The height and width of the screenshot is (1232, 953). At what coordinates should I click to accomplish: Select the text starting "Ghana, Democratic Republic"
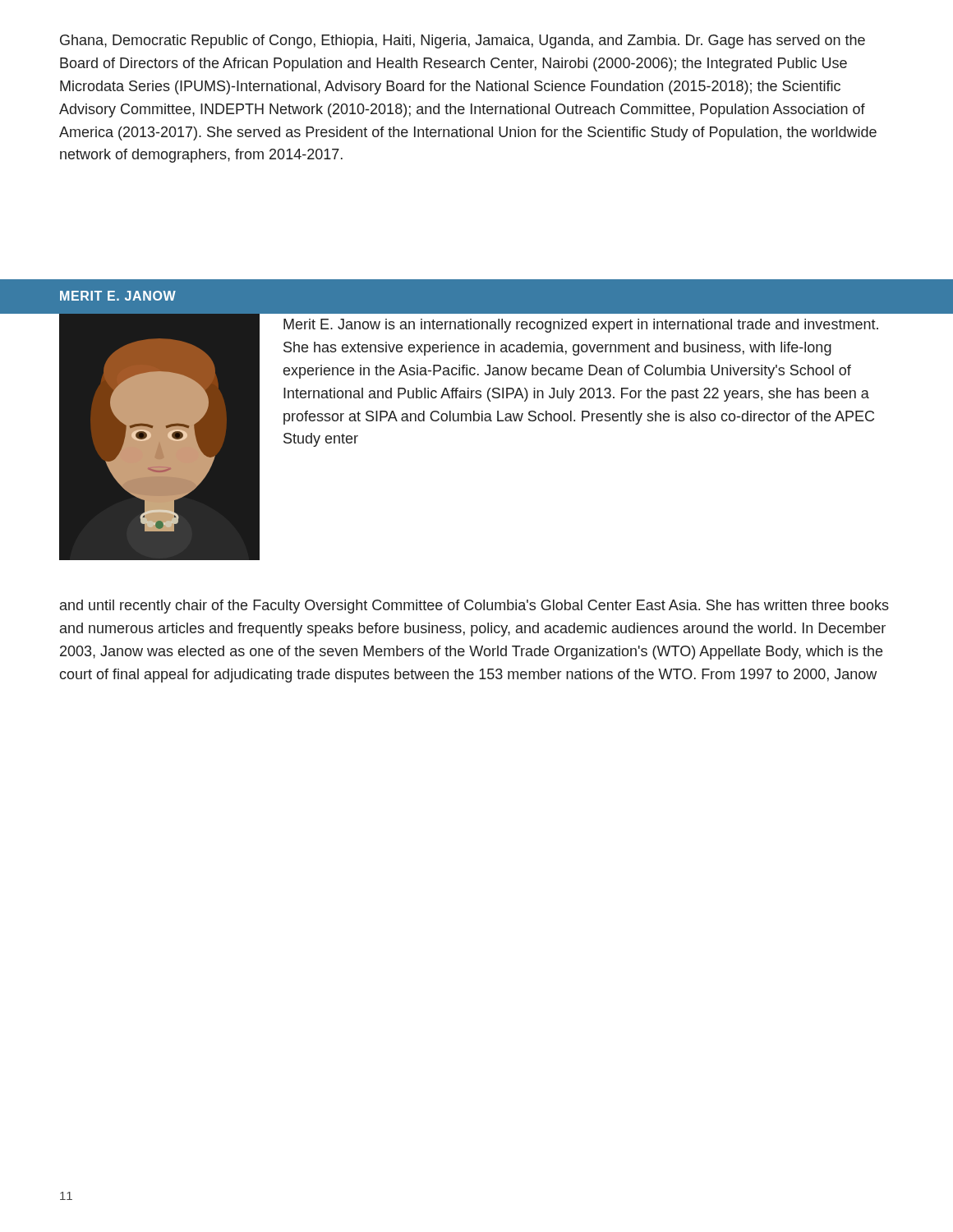pos(468,98)
